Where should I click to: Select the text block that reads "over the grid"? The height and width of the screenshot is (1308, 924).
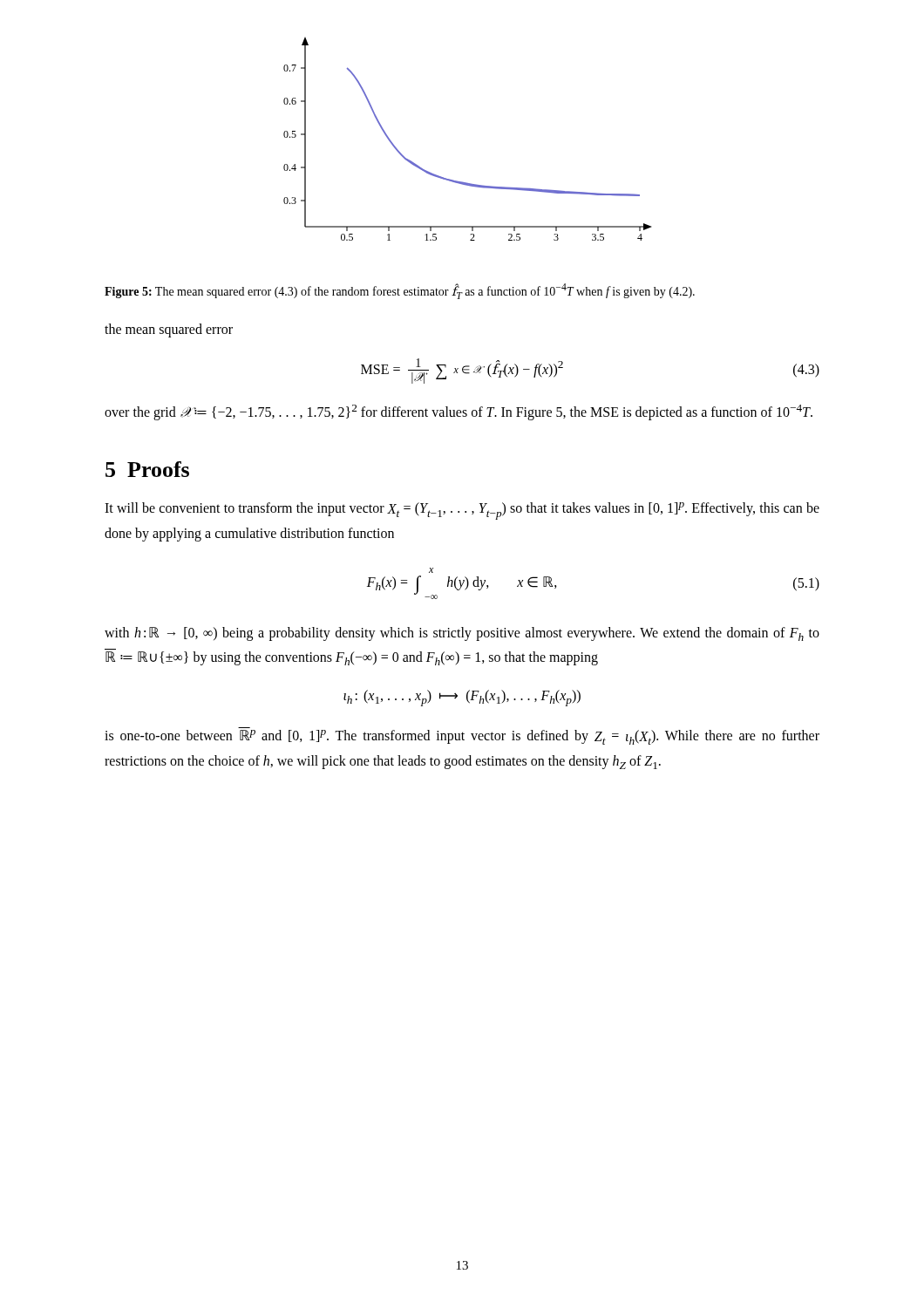pos(459,411)
